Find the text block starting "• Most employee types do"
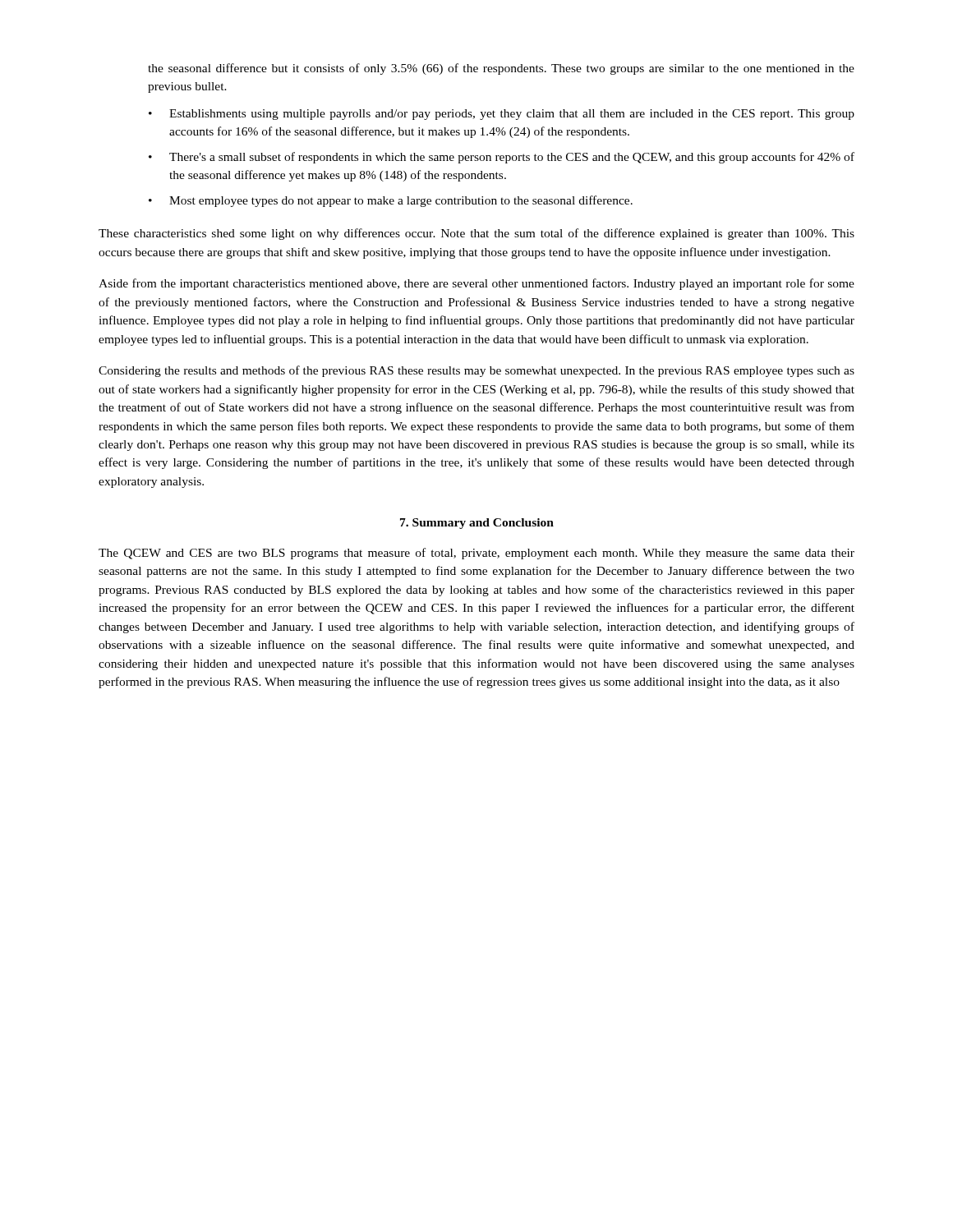Viewport: 953px width, 1232px height. [x=501, y=200]
